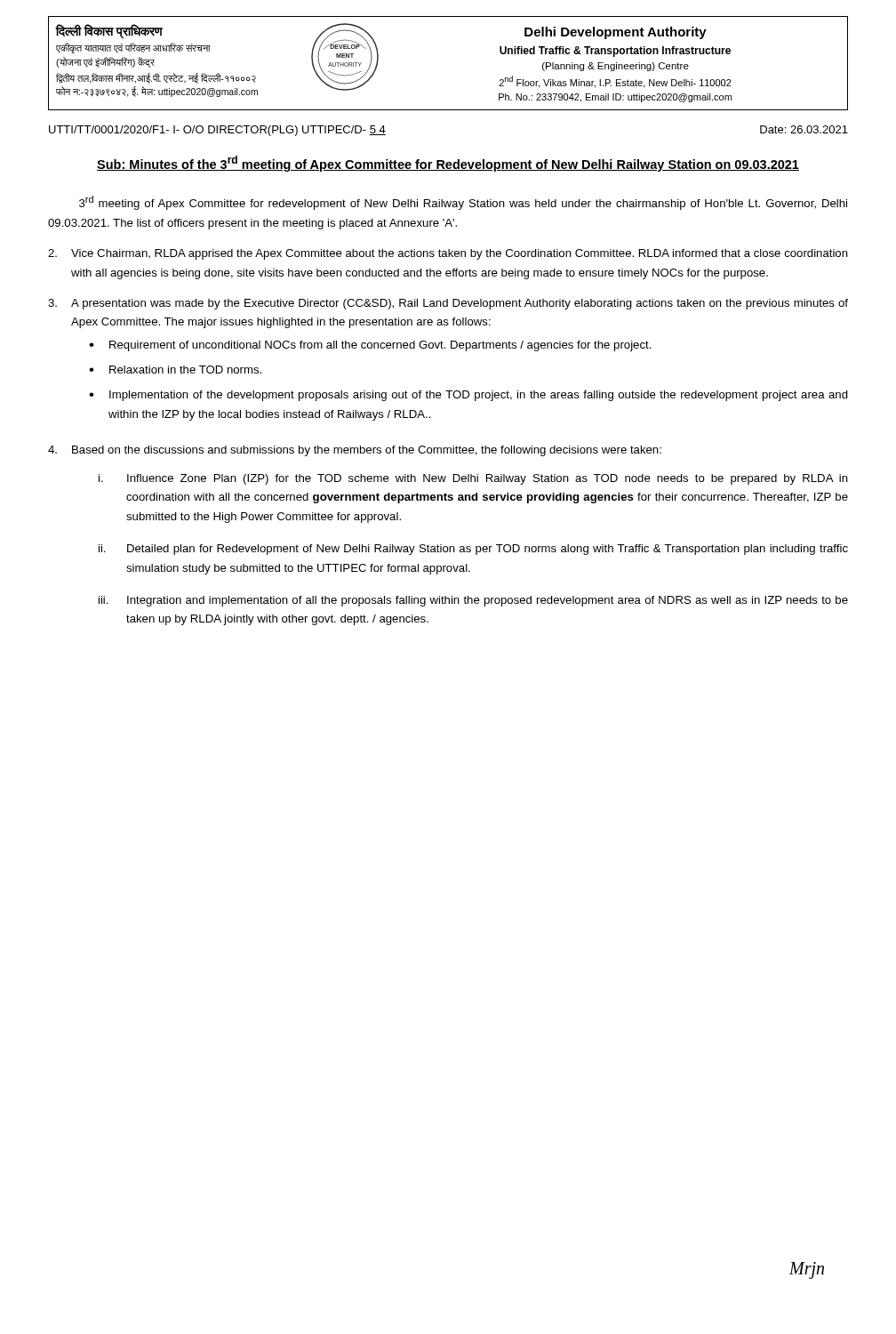The height and width of the screenshot is (1334, 896).
Task: Find the block on this page that starts "2. Vice Chairman, RLDA apprised"
Action: (x=448, y=263)
